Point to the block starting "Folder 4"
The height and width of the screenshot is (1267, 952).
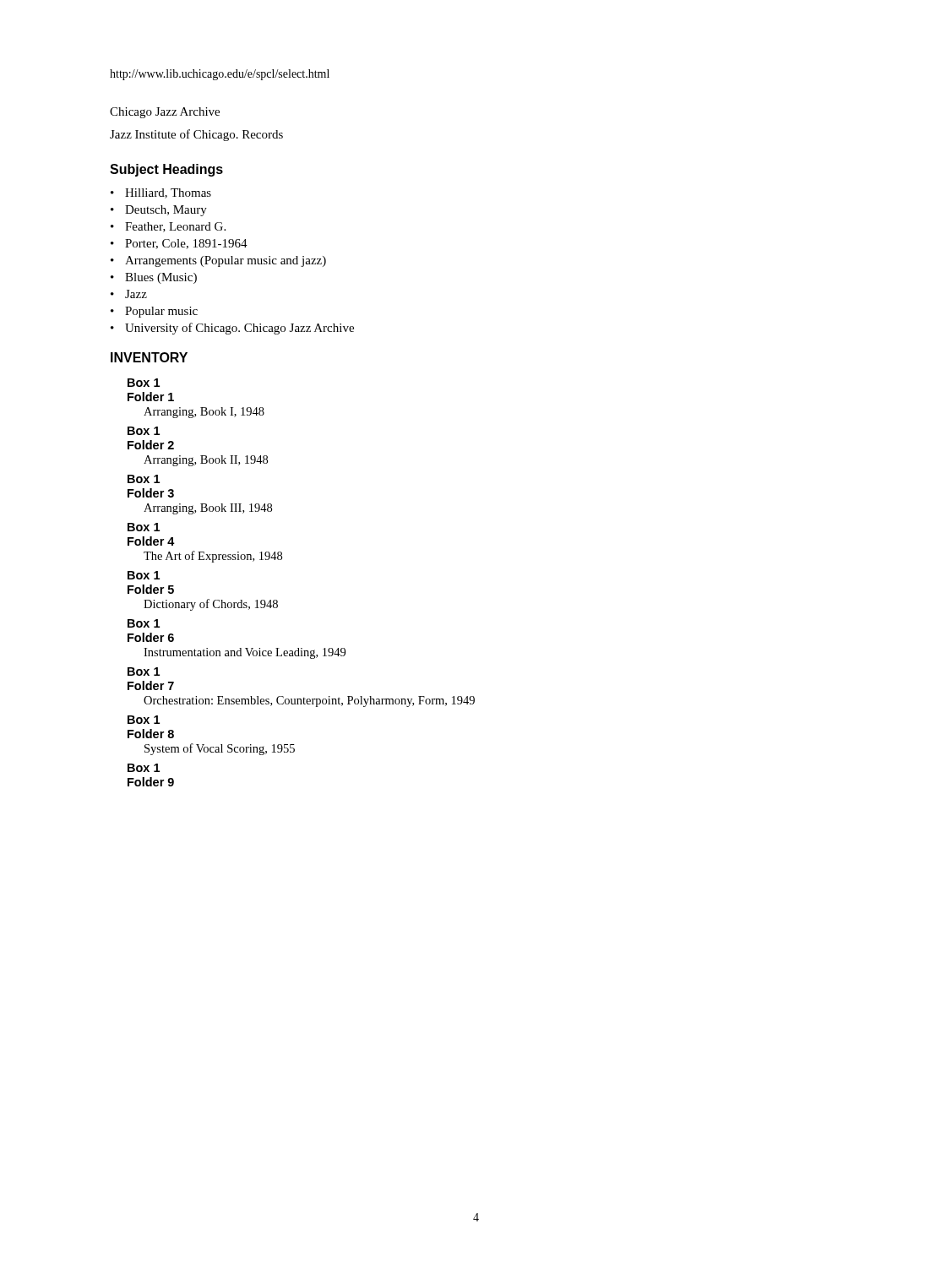[151, 541]
